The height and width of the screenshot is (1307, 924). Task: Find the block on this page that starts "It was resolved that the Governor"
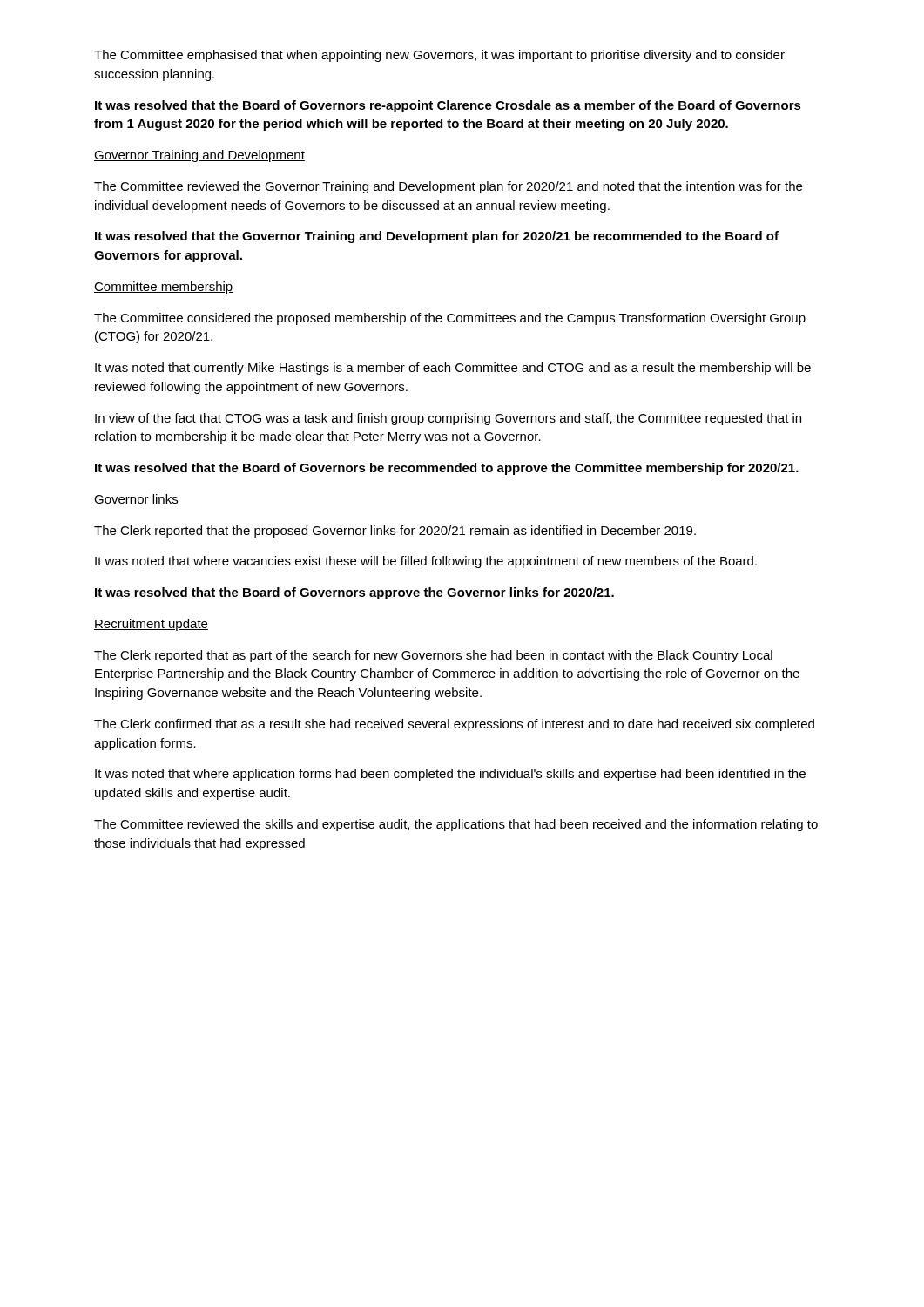pyautogui.click(x=436, y=245)
